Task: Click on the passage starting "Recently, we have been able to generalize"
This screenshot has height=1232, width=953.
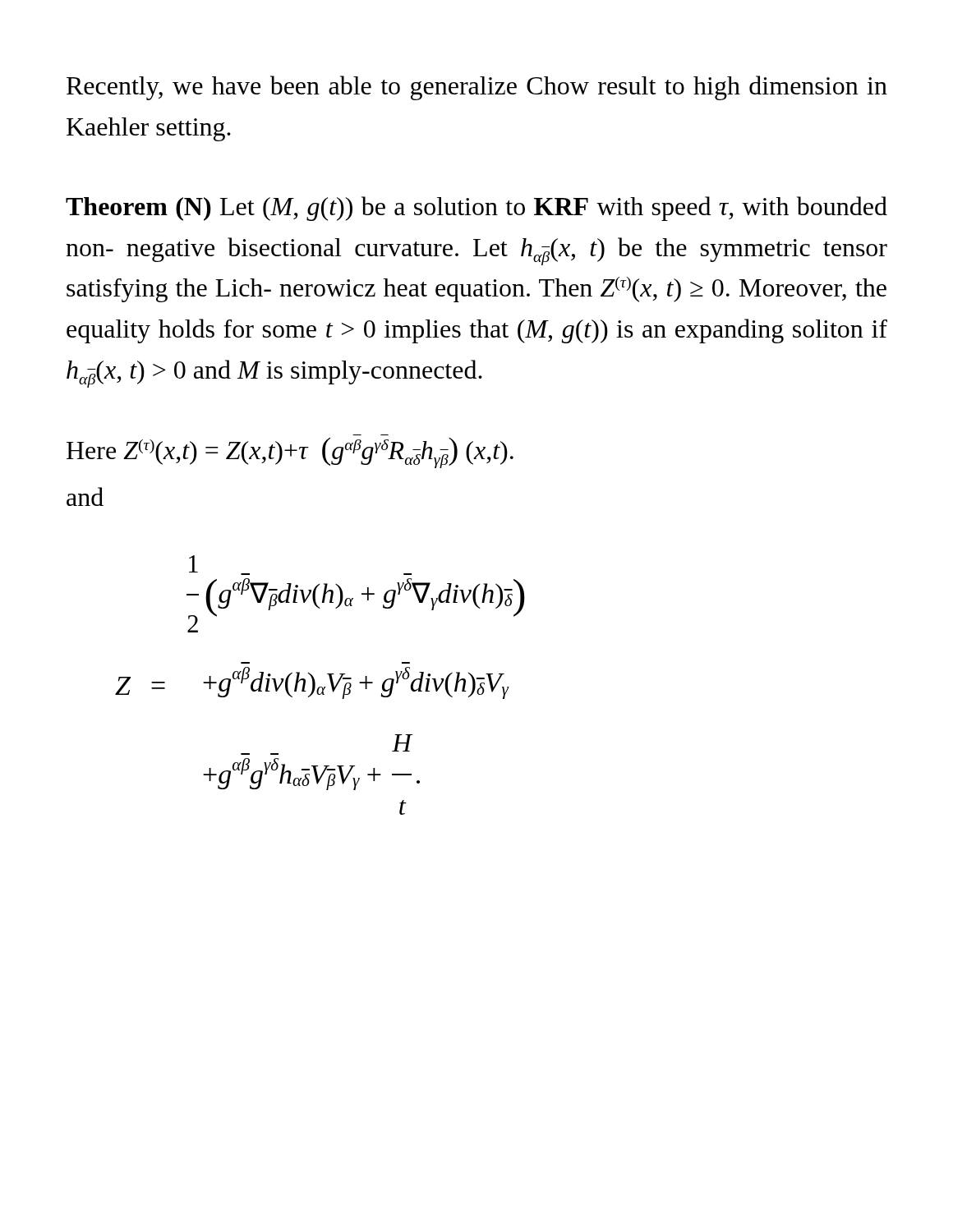Action: coord(476,106)
